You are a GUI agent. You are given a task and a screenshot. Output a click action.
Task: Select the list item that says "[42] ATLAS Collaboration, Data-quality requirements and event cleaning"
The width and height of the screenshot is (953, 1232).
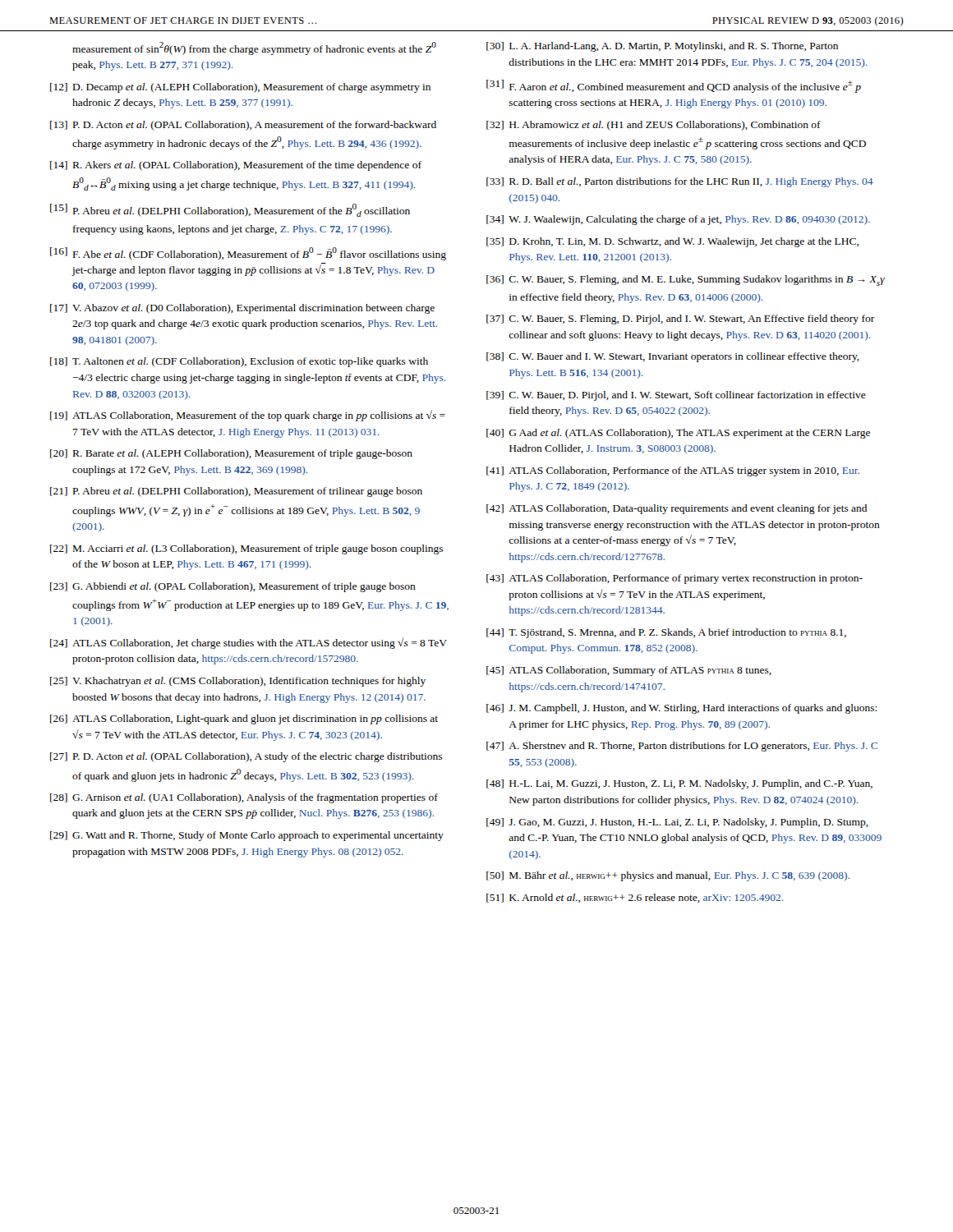[x=686, y=532]
